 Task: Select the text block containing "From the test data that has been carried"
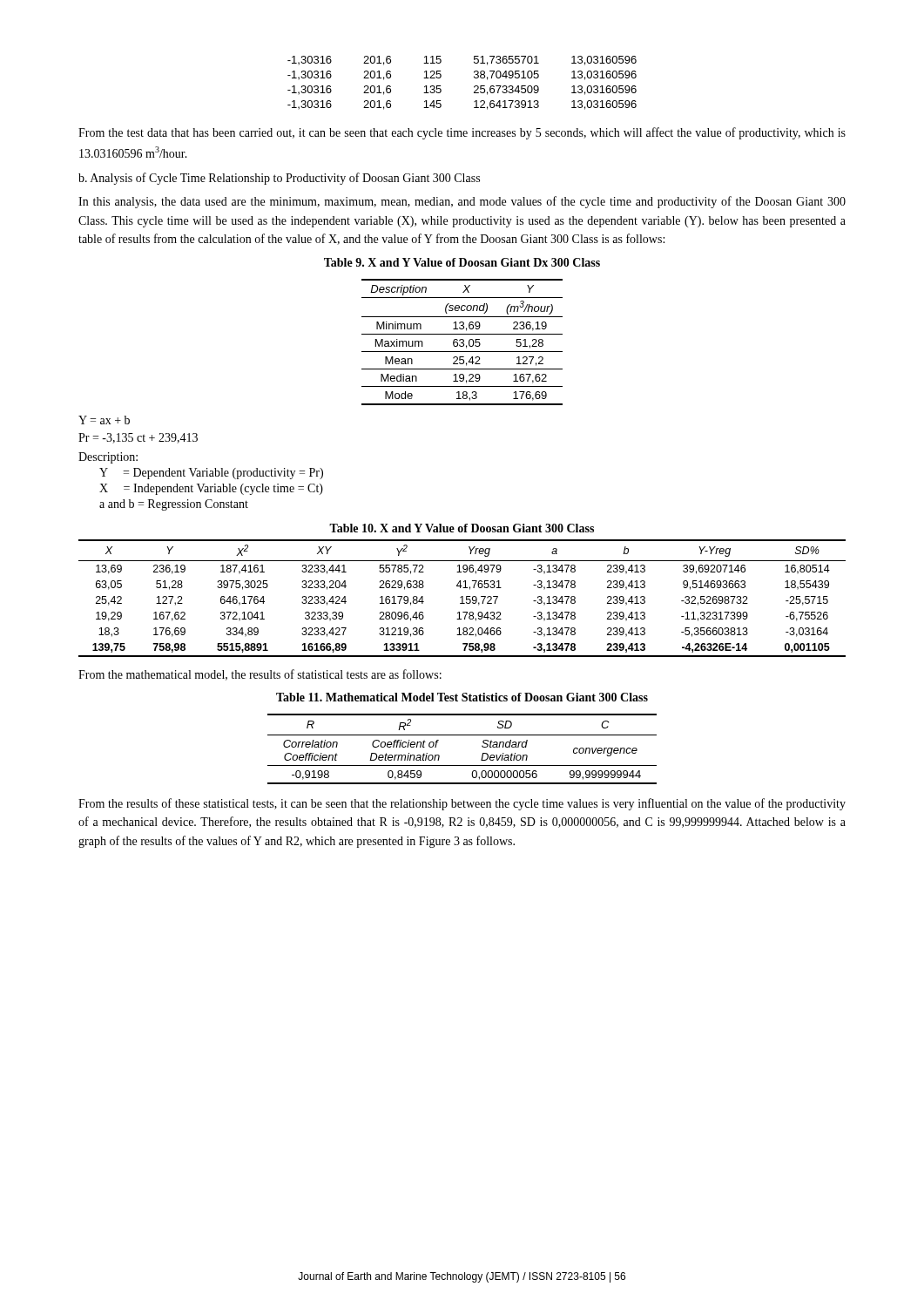462,143
